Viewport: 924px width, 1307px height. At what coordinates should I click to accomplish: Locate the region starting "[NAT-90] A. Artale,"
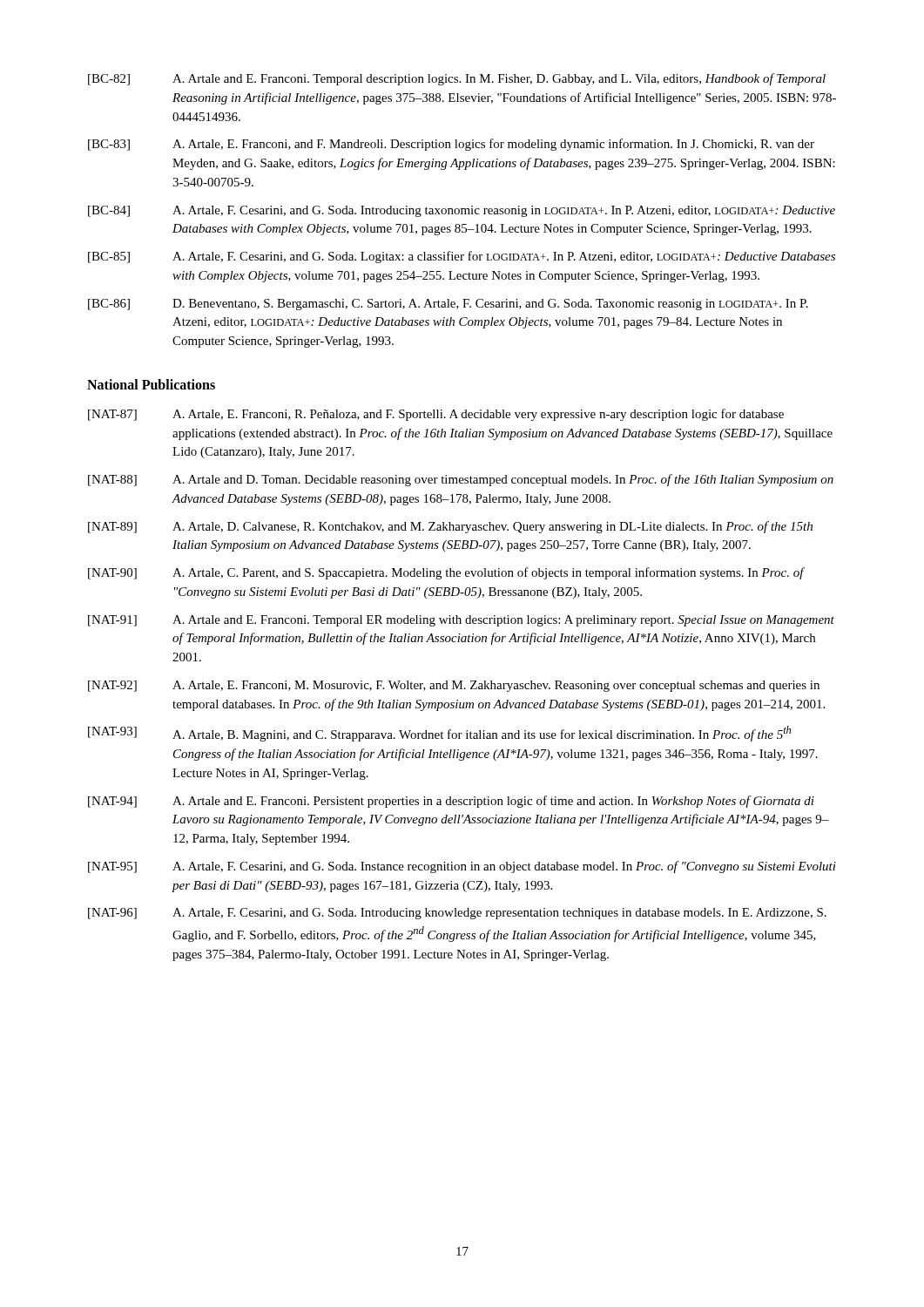pyautogui.click(x=462, y=583)
